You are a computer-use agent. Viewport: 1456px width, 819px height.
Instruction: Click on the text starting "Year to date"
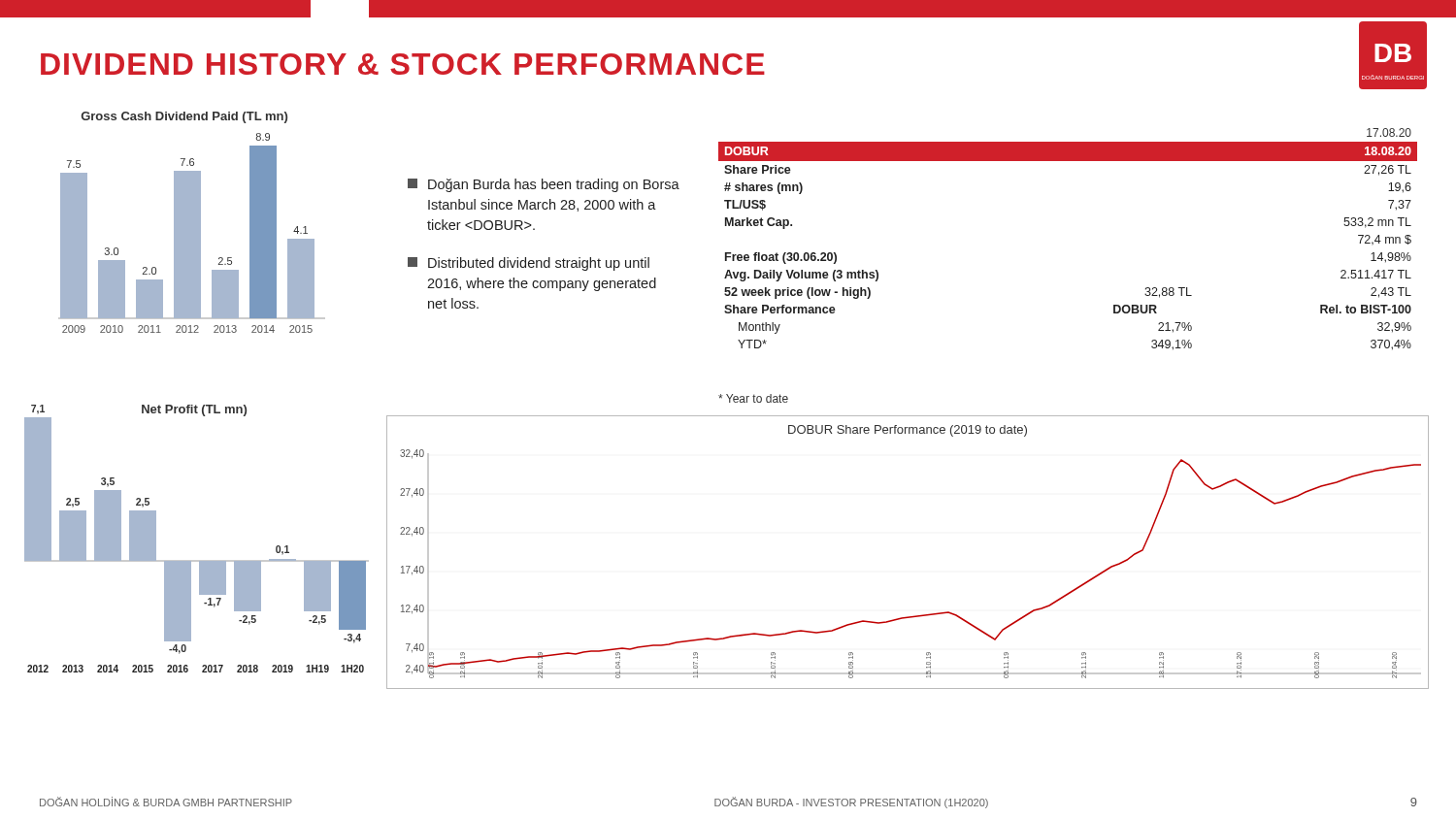pos(753,399)
